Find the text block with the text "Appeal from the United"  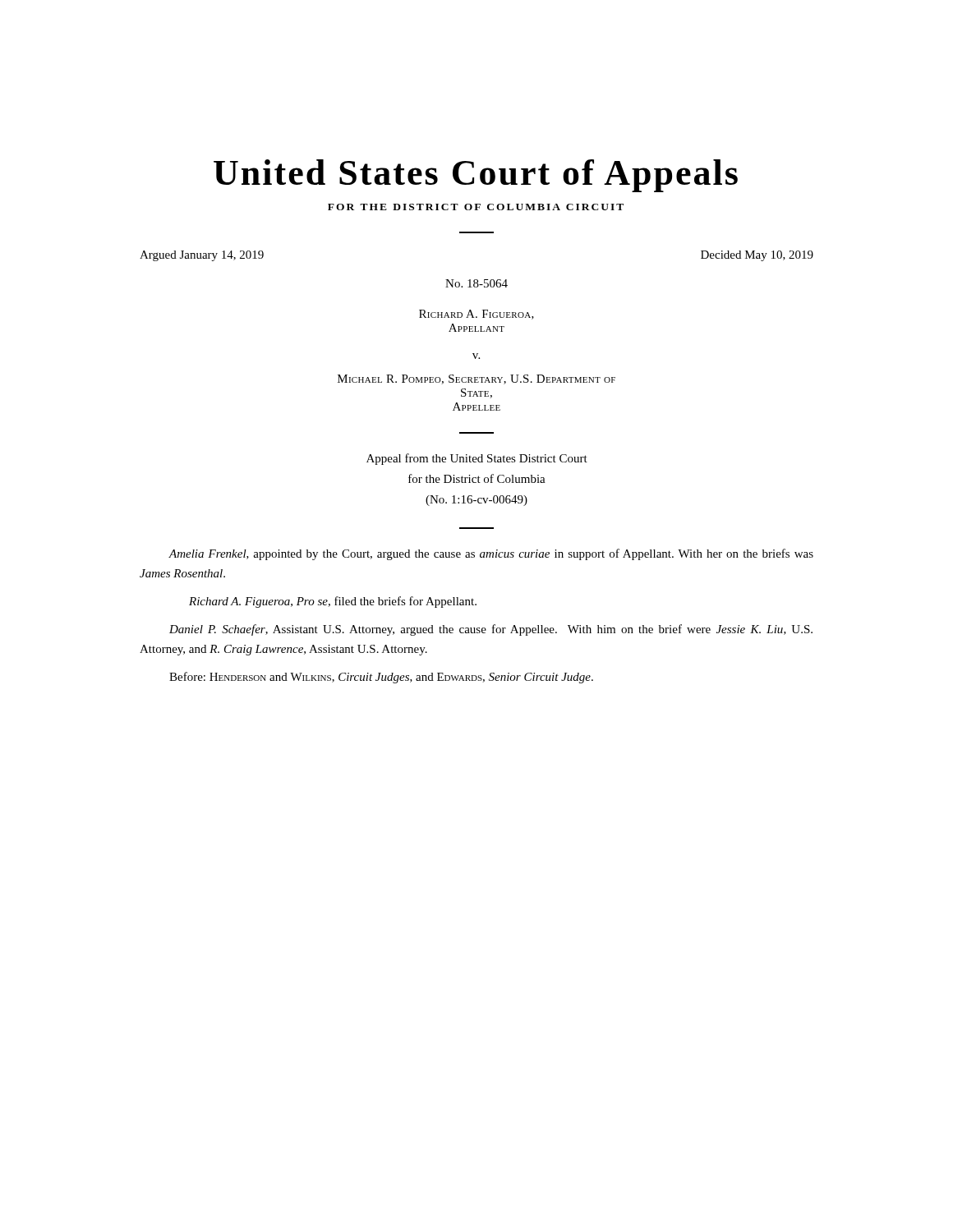476,479
